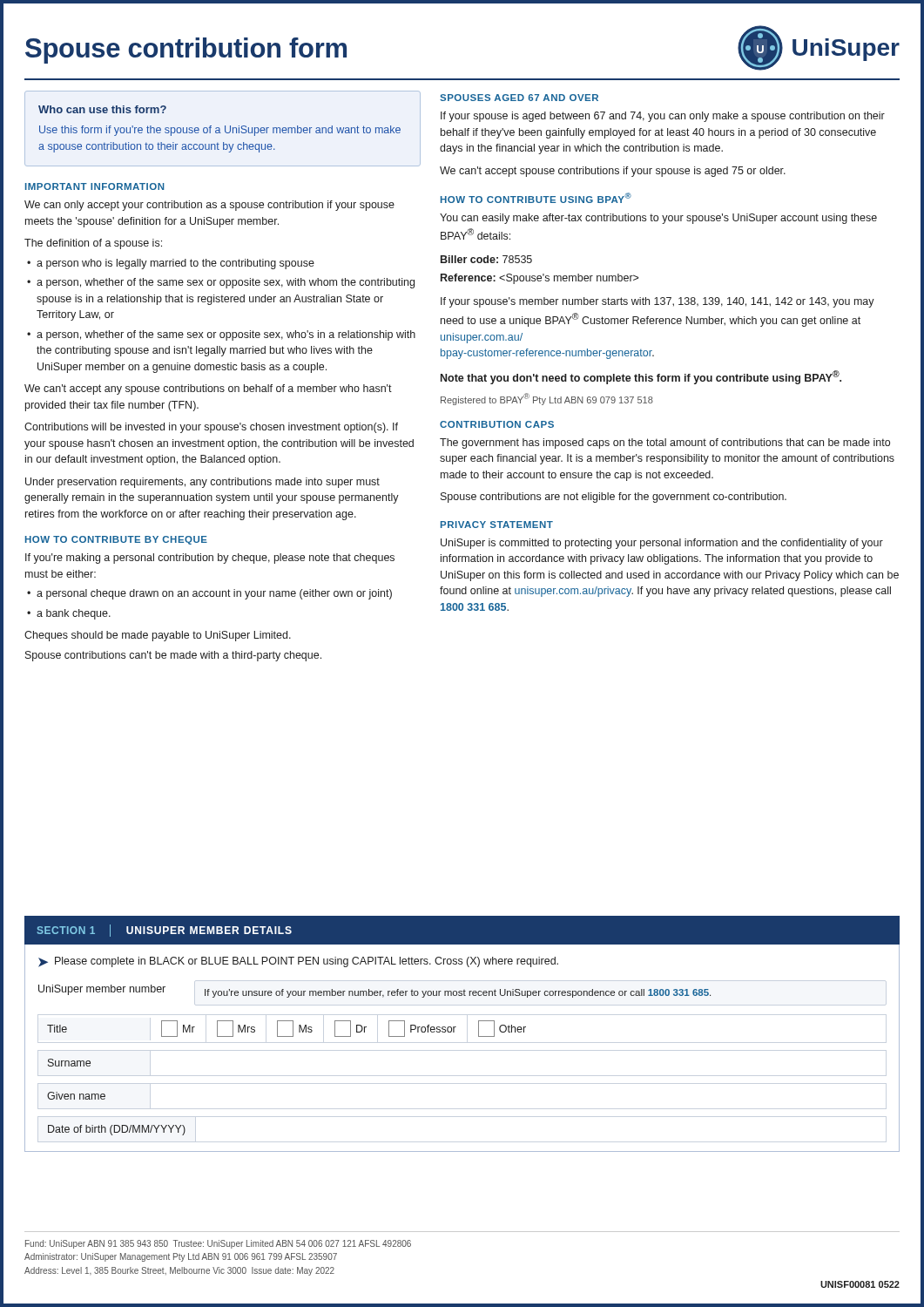
Task: Navigate to the text block starting "Cheques should be made"
Action: click(158, 635)
